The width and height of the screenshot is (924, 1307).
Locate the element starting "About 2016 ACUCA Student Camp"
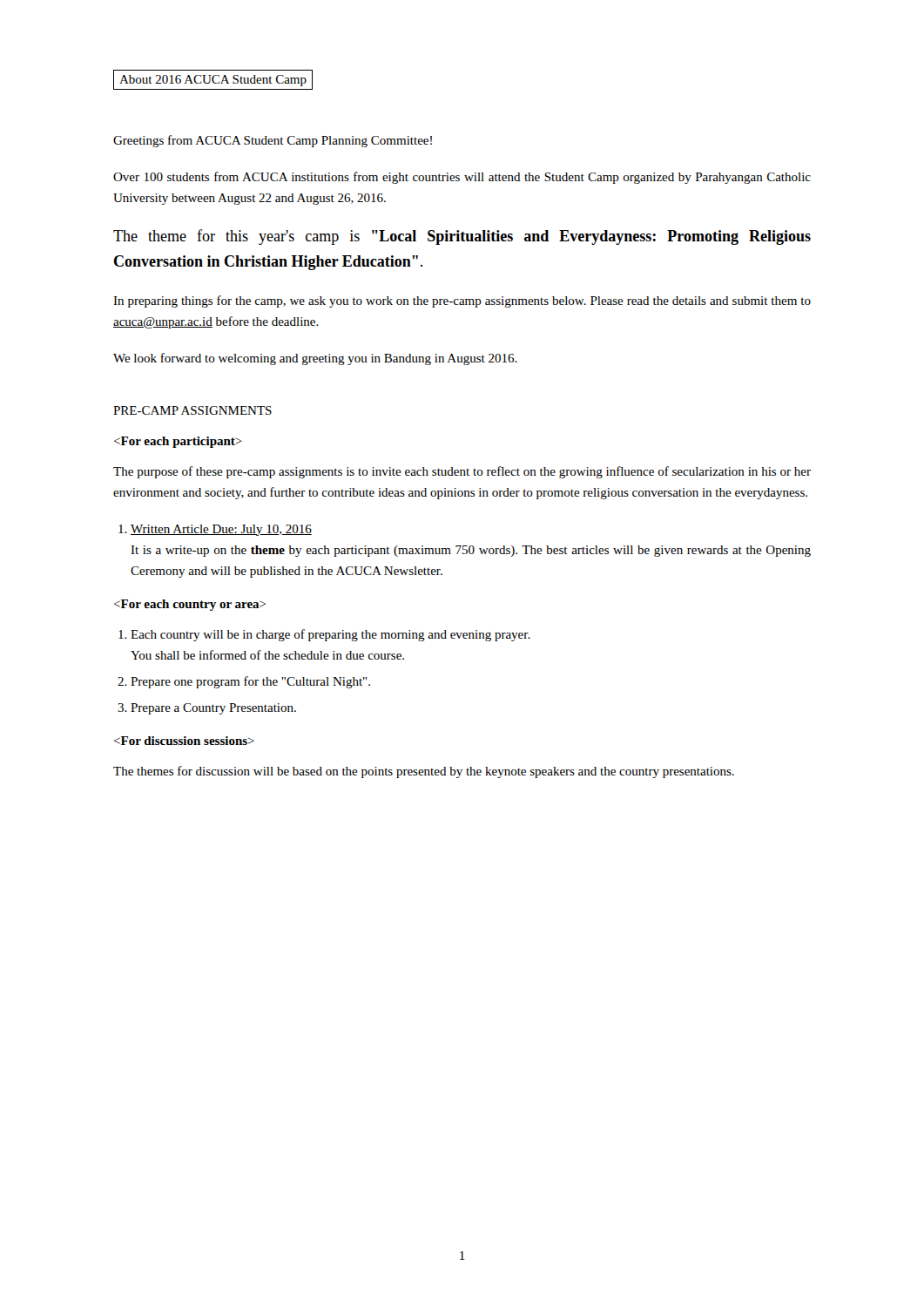click(213, 80)
